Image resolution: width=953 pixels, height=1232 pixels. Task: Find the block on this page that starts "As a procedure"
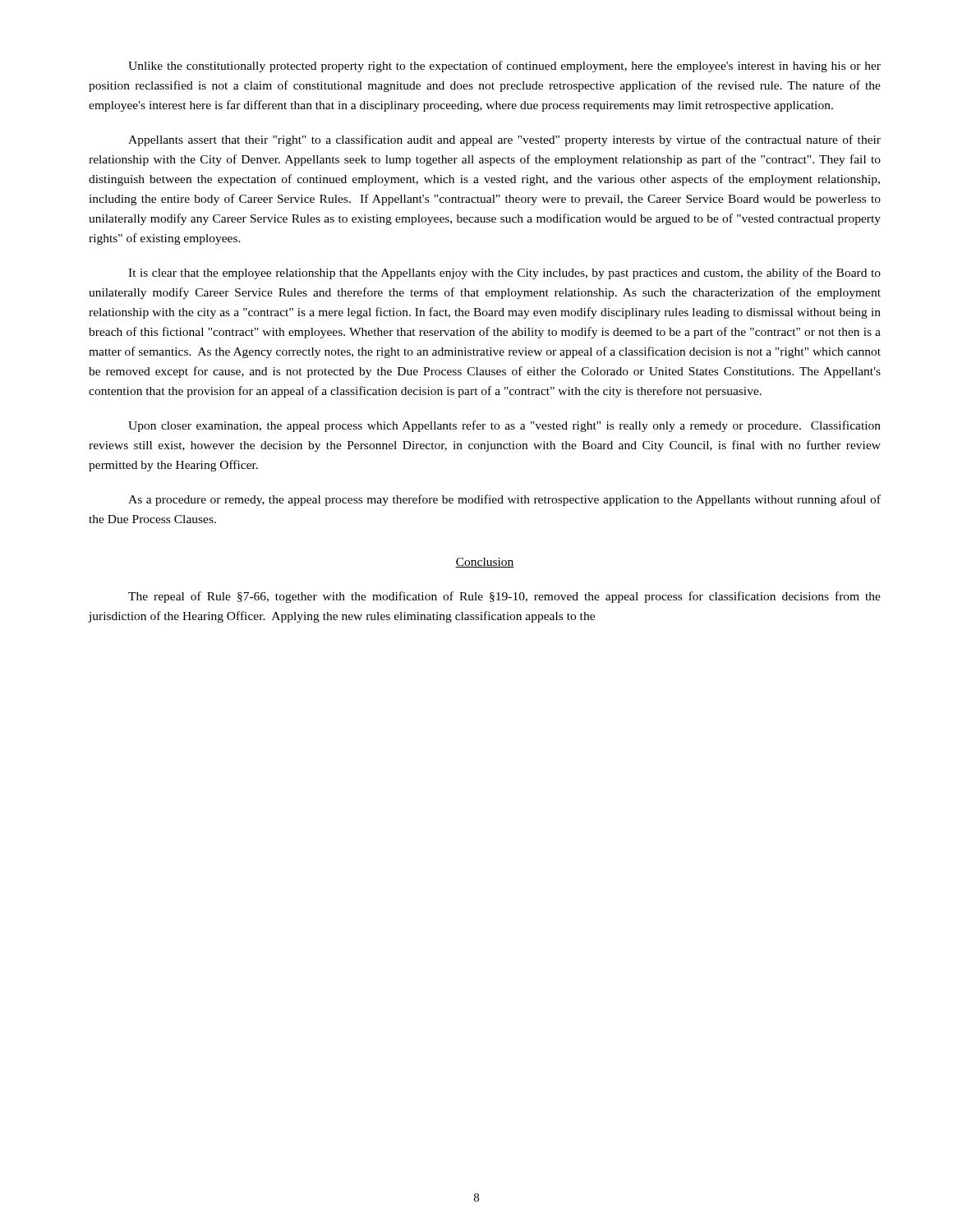click(485, 509)
